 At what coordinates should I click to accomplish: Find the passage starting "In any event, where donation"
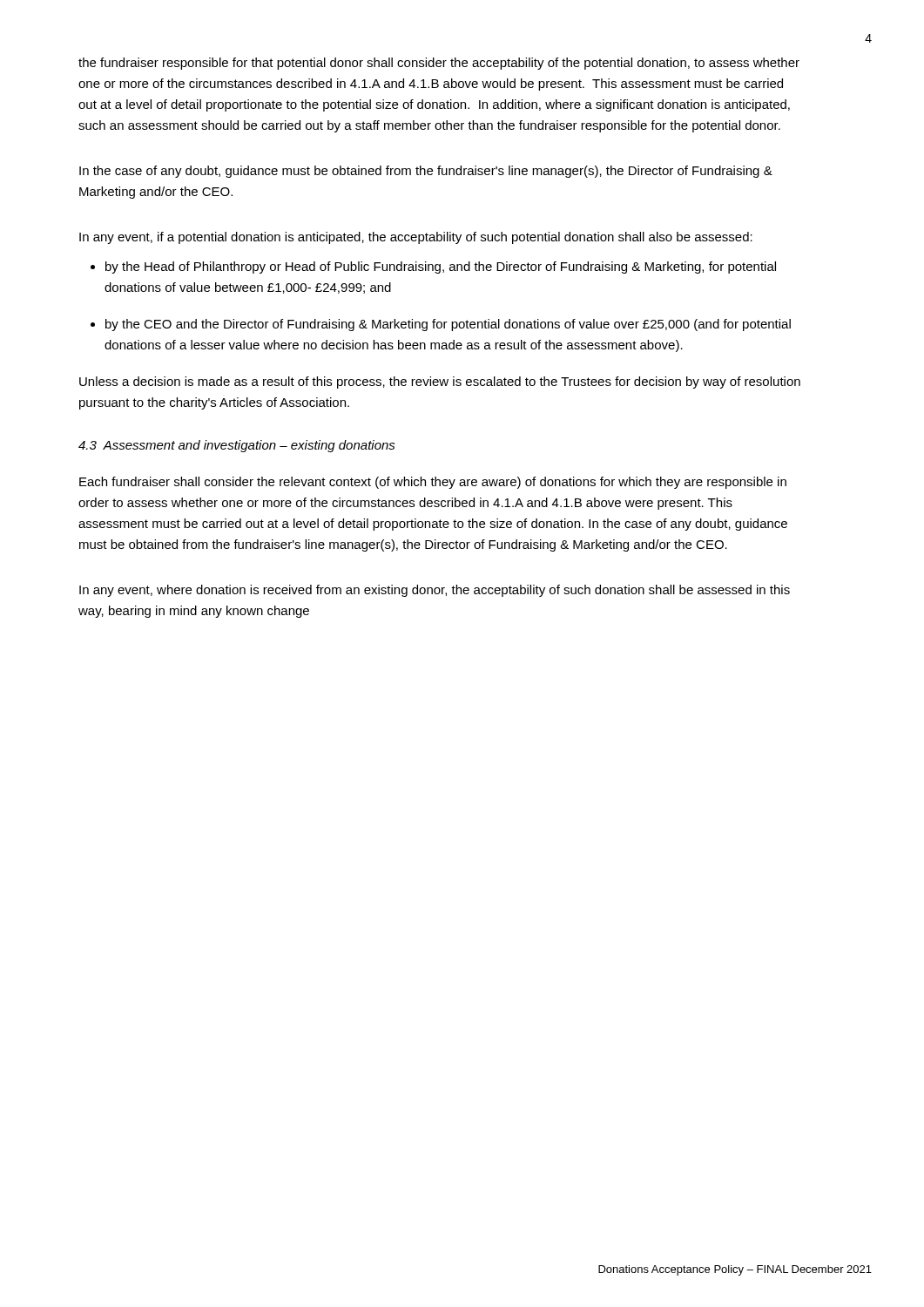(x=434, y=600)
